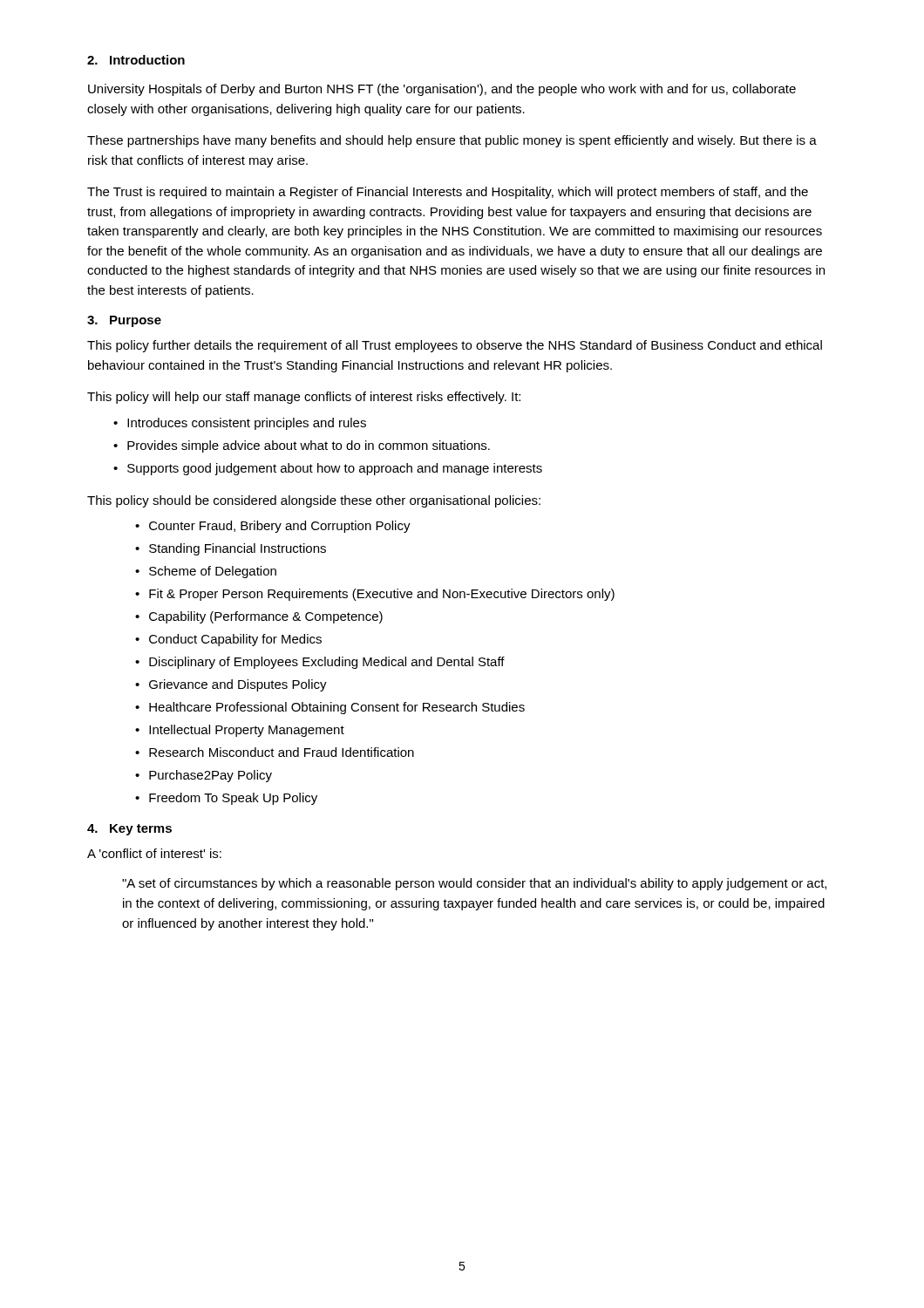Navigate to the block starting "•Scheme of Delegation"
Image resolution: width=924 pixels, height=1308 pixels.
[x=206, y=571]
